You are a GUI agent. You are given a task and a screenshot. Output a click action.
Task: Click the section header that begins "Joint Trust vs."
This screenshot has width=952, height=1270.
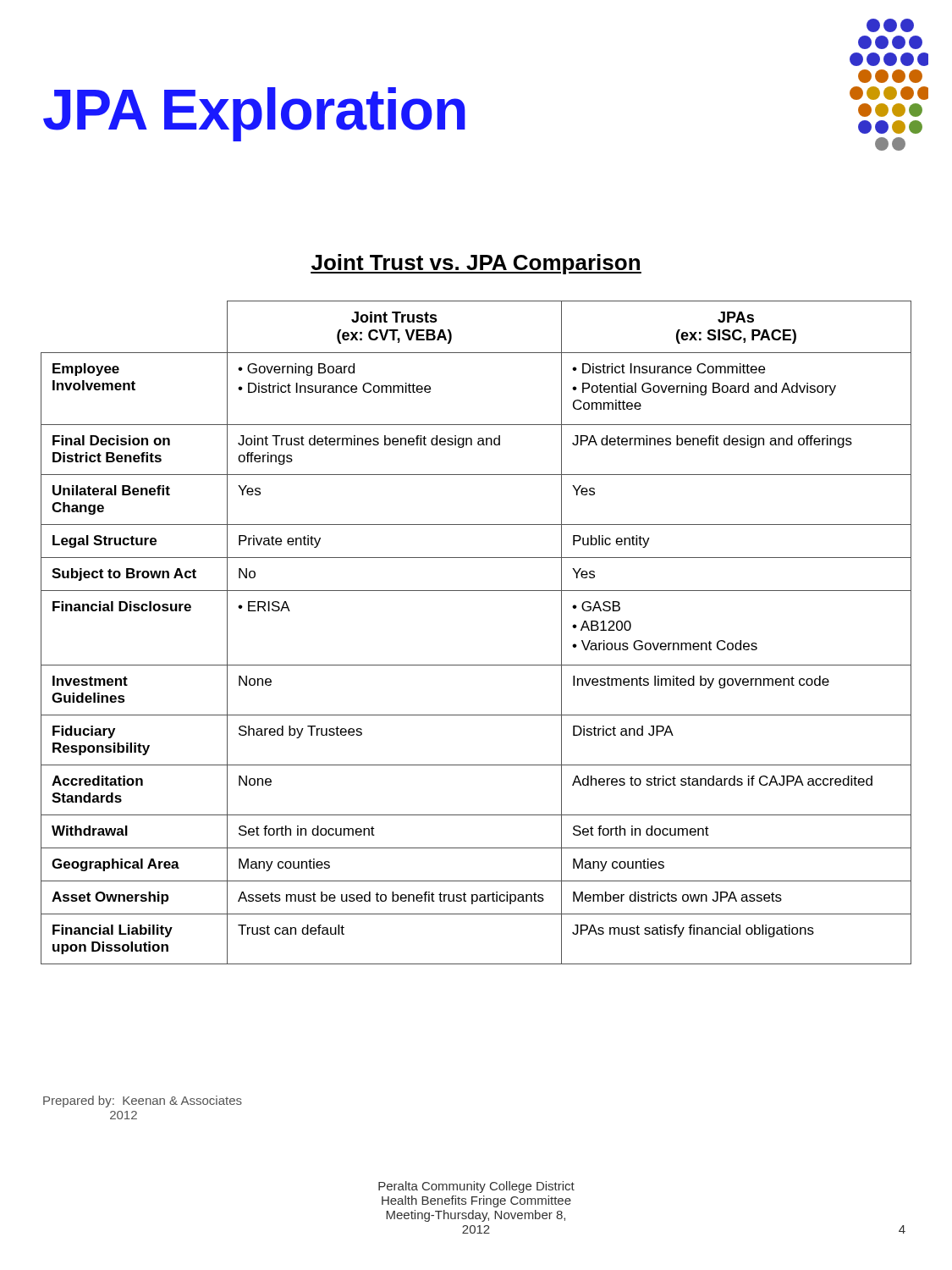pos(476,263)
